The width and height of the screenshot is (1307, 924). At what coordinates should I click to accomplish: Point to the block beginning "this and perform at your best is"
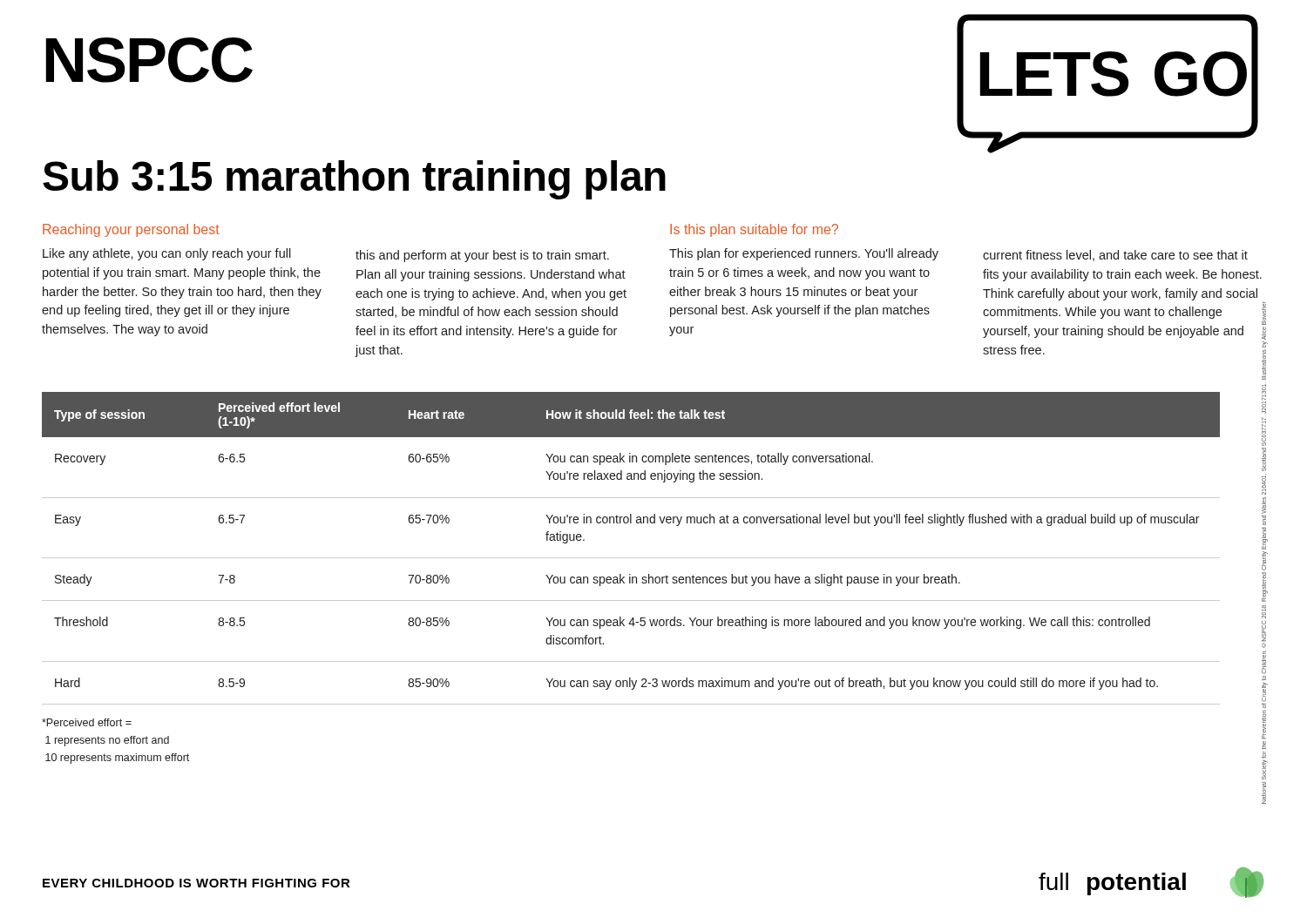(x=491, y=303)
